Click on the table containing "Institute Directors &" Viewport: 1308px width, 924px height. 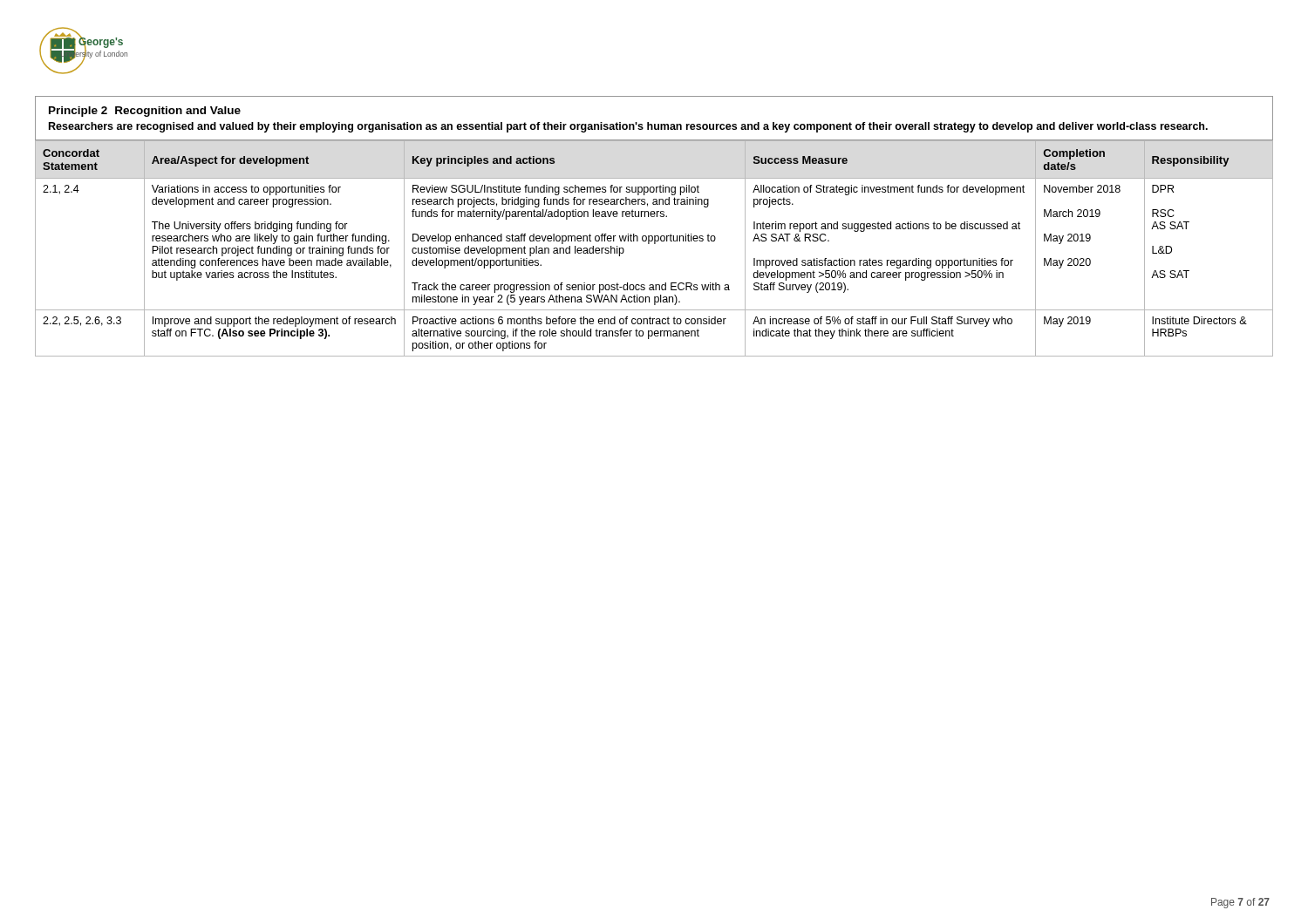point(654,248)
